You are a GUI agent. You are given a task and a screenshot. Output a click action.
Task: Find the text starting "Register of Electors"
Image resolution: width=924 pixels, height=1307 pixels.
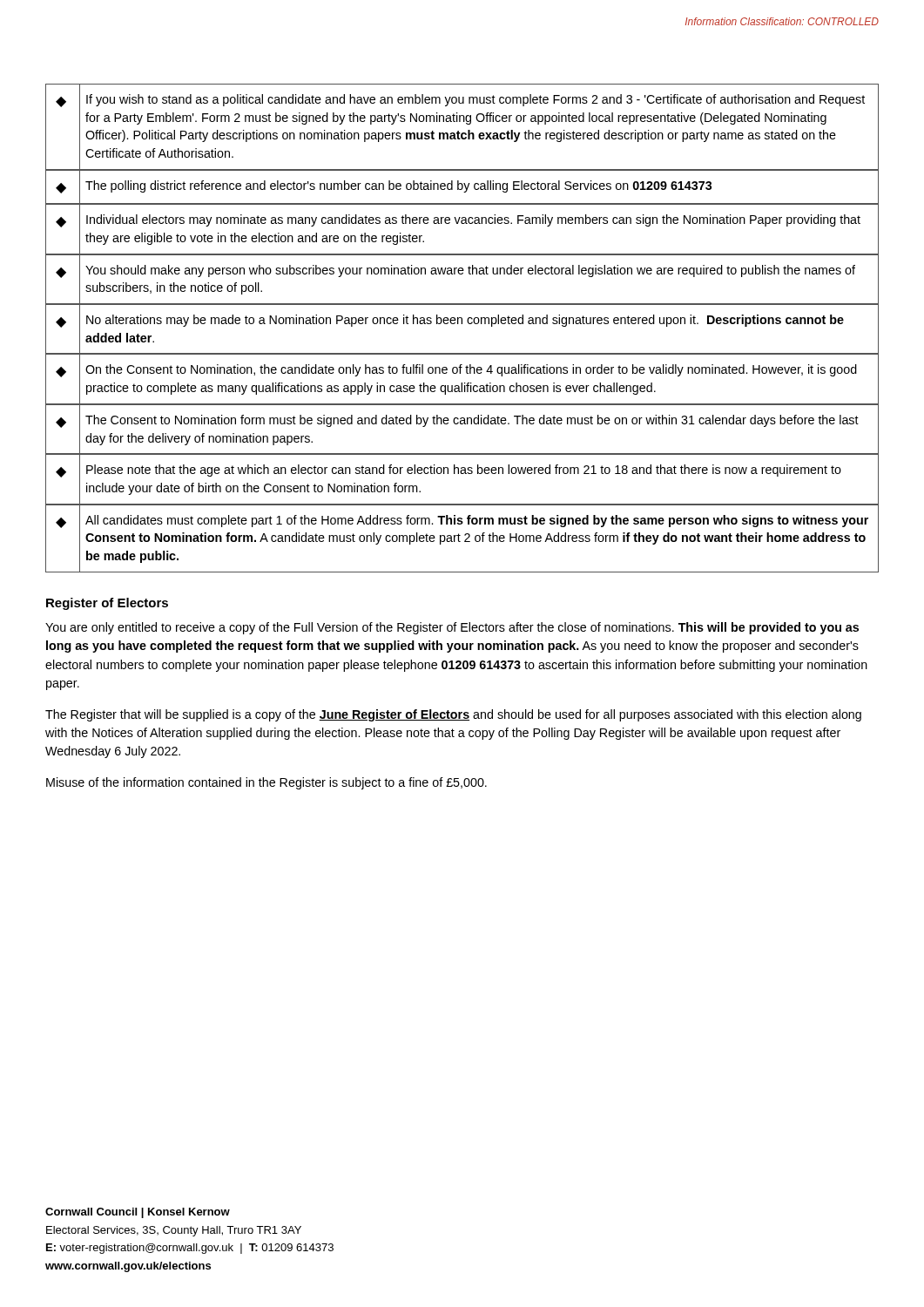(x=107, y=602)
